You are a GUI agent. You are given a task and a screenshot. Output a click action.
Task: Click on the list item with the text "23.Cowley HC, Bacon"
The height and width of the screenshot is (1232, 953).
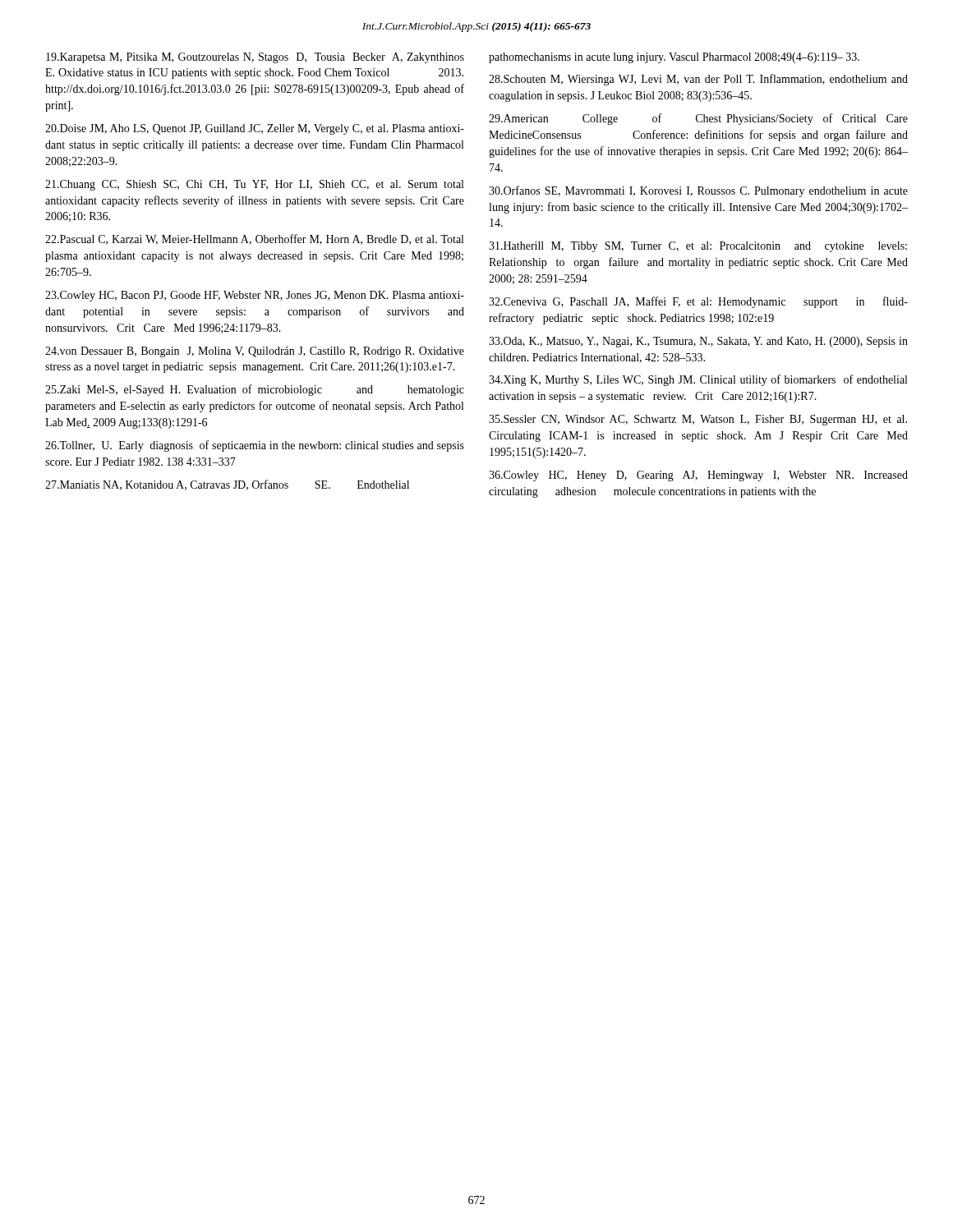pyautogui.click(x=255, y=312)
